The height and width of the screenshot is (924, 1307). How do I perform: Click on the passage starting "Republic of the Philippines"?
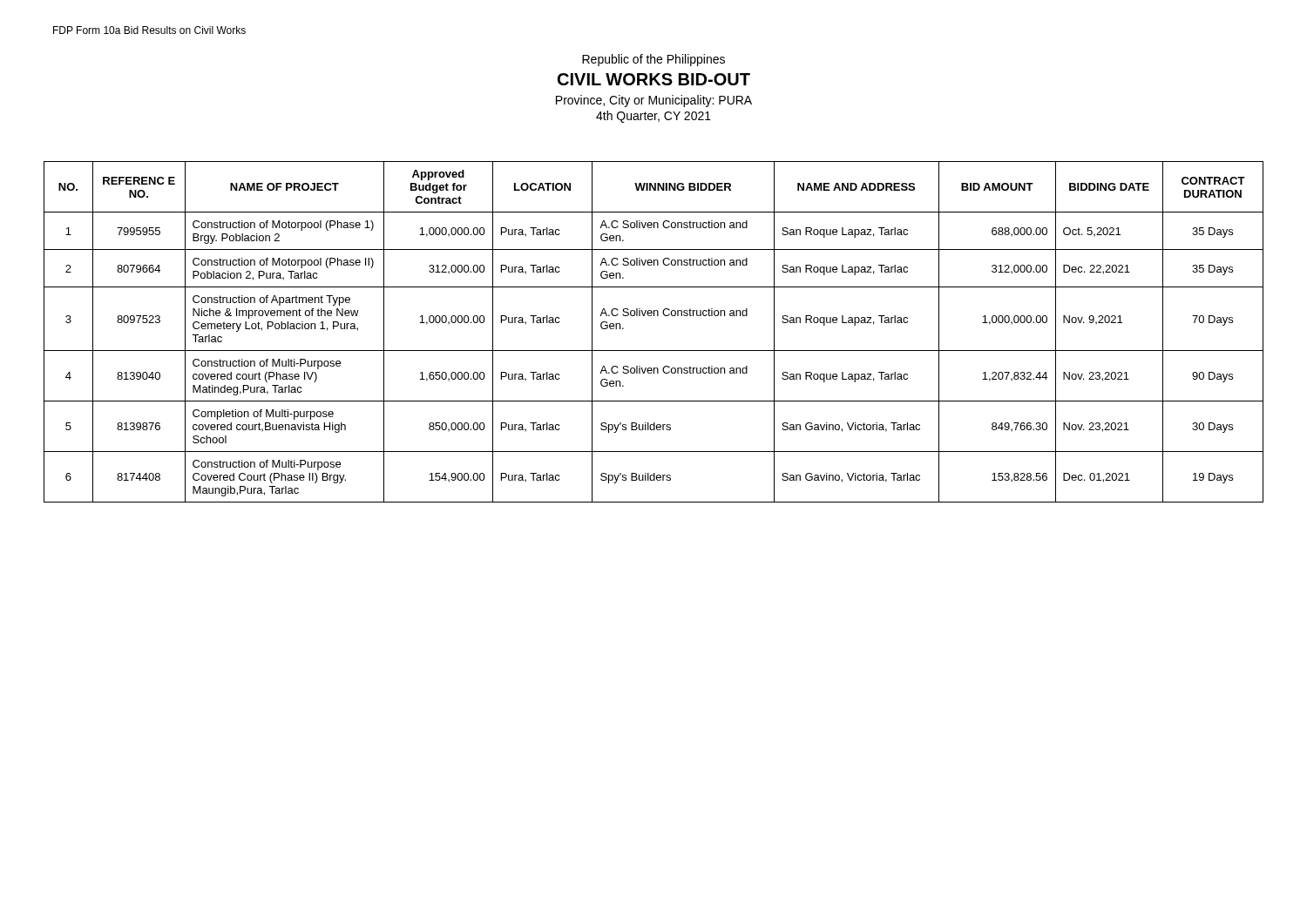click(x=654, y=59)
